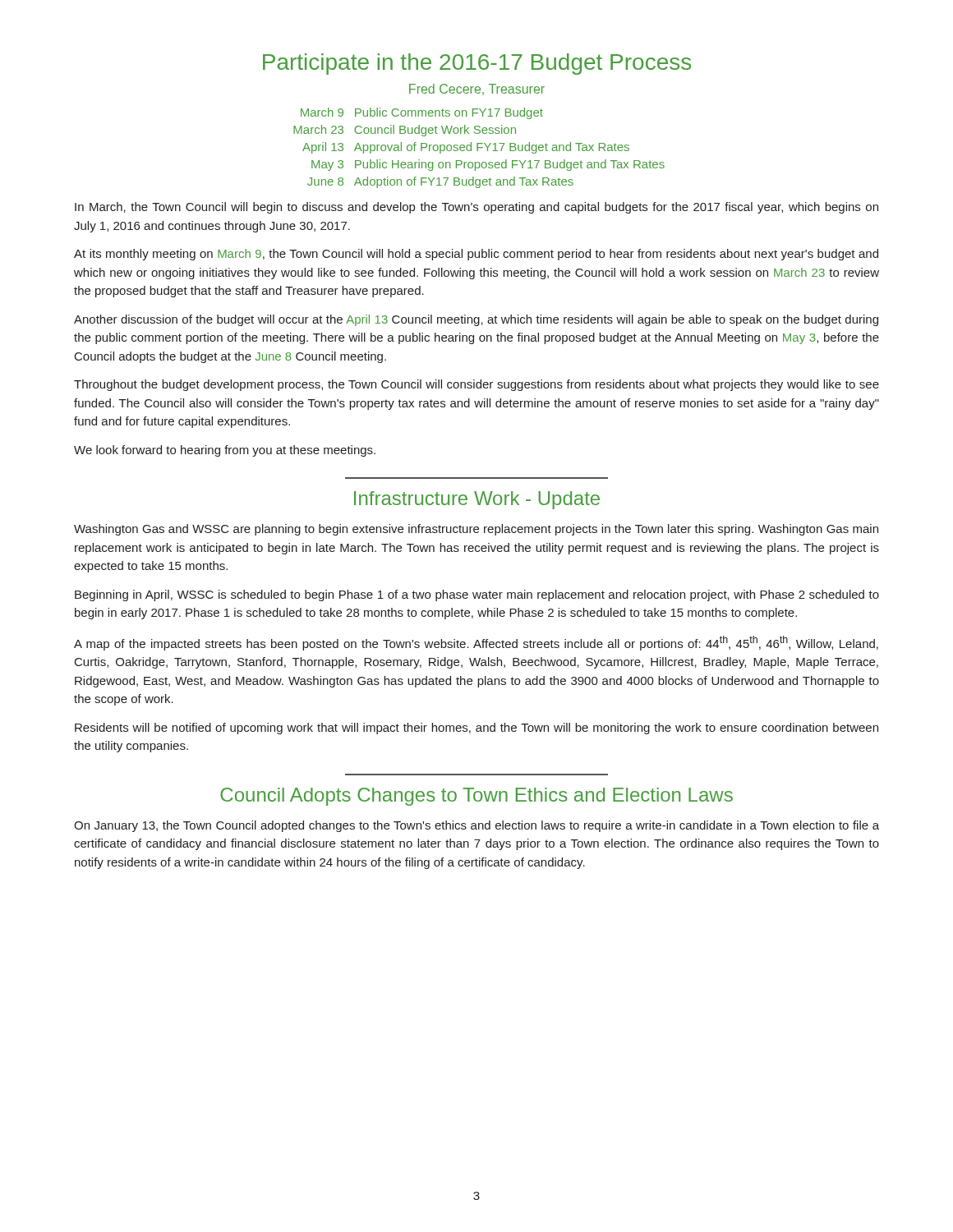Click on the region starting "We look forward to hearing from you at"

click(225, 449)
